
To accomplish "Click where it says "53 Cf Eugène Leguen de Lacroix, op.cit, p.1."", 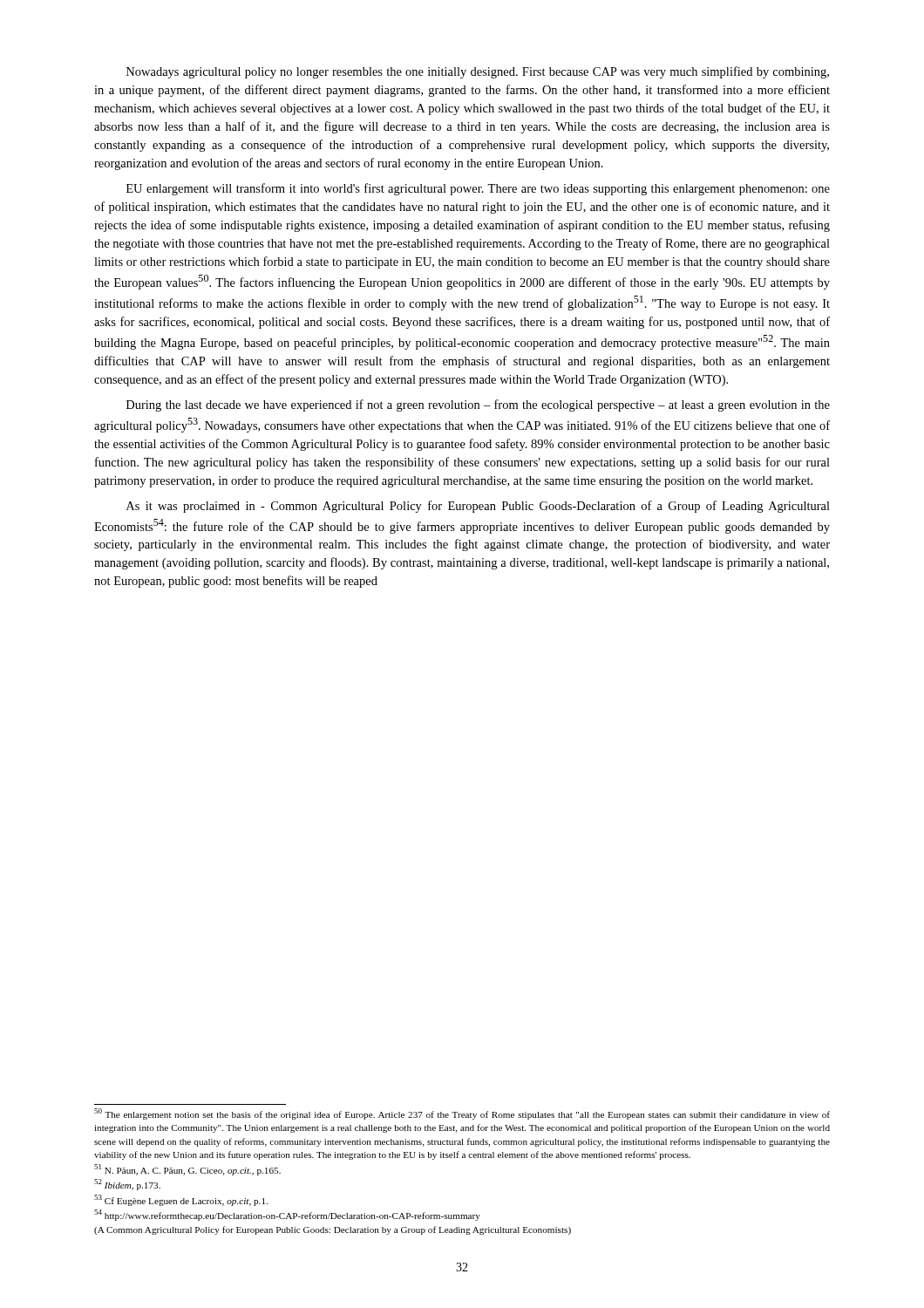I will pyautogui.click(x=181, y=1200).
